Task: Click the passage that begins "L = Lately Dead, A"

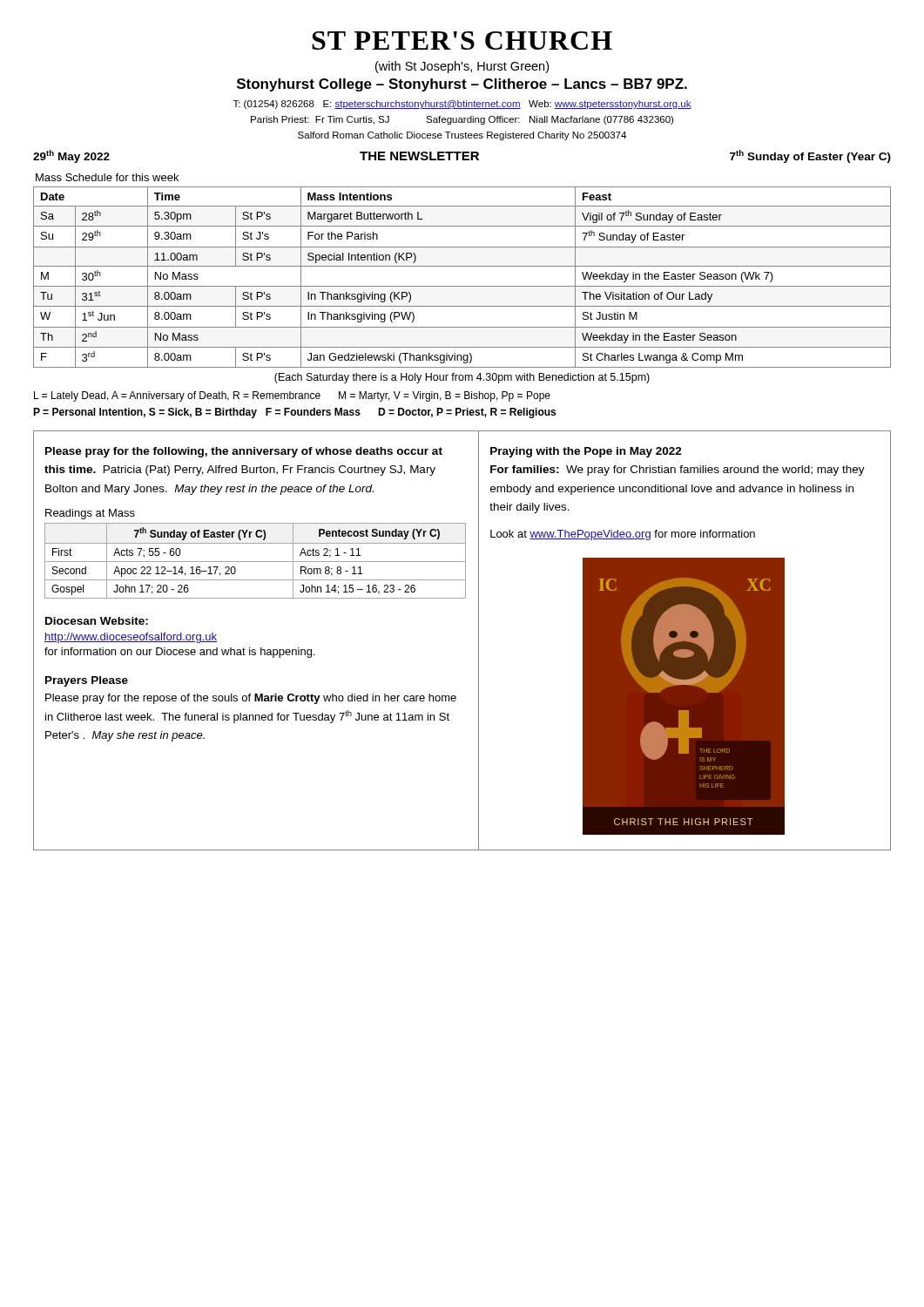Action: tap(295, 404)
